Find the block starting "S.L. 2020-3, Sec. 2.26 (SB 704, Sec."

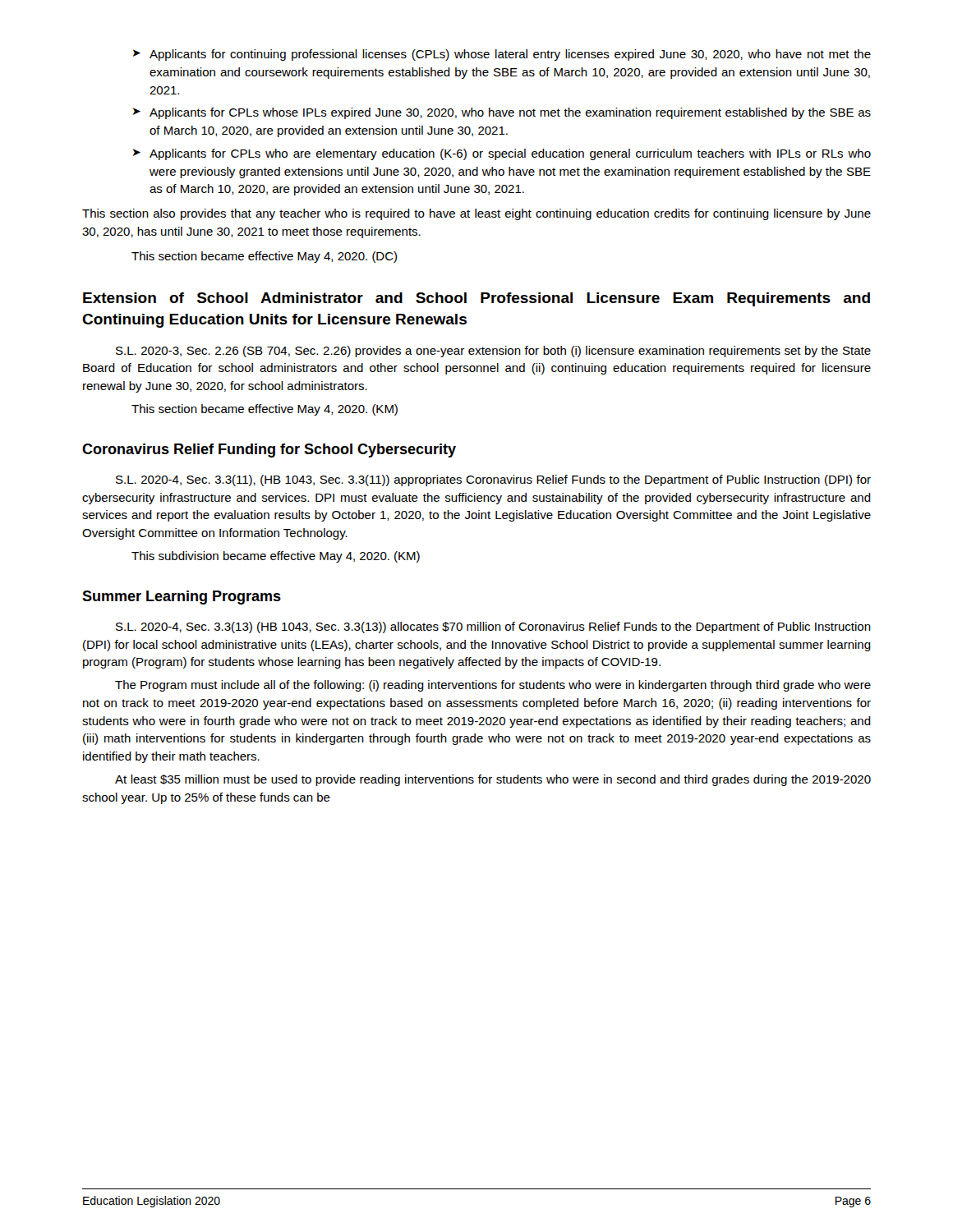[x=476, y=368]
